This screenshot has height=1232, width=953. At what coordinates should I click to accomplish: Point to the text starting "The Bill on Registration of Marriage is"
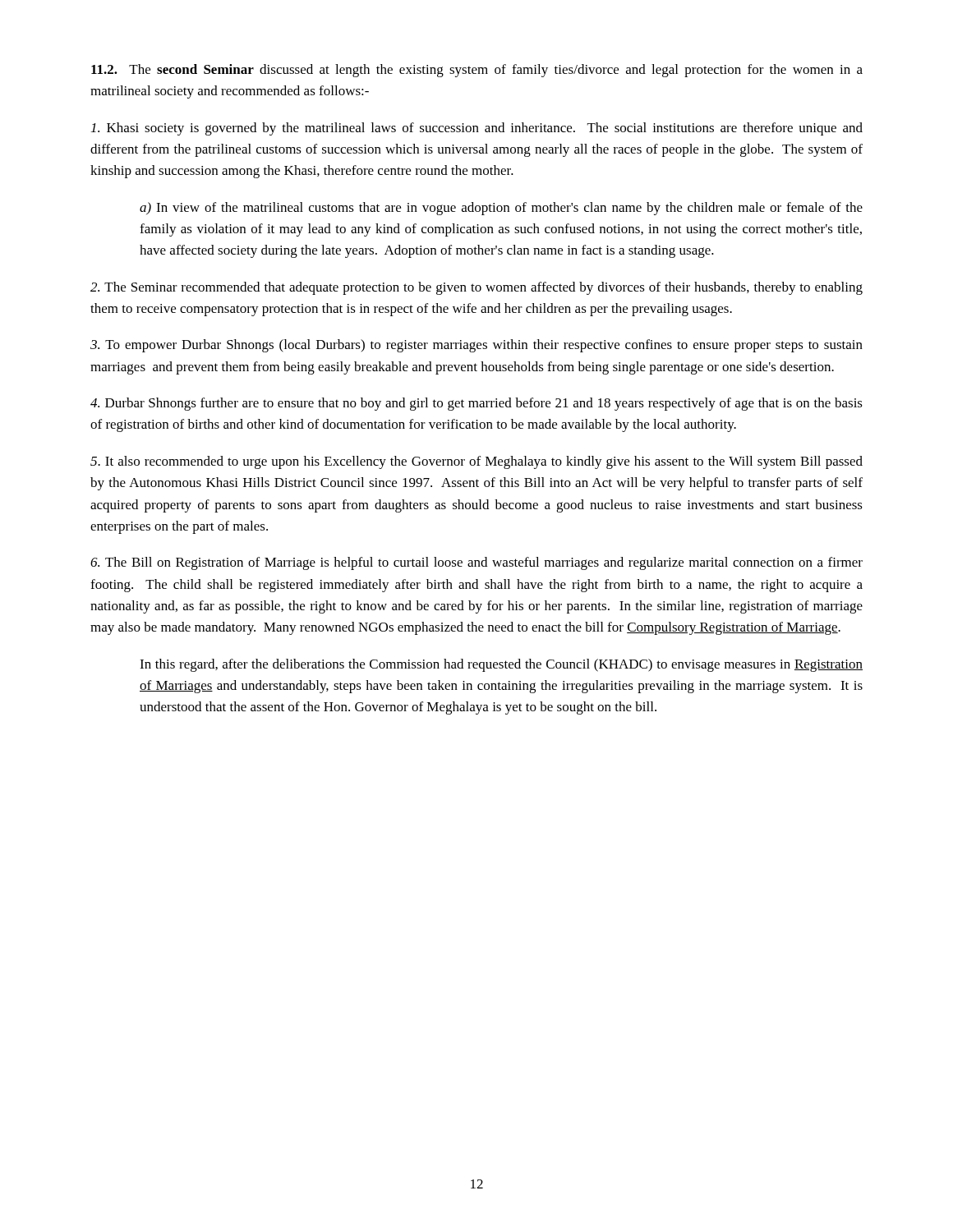476,595
